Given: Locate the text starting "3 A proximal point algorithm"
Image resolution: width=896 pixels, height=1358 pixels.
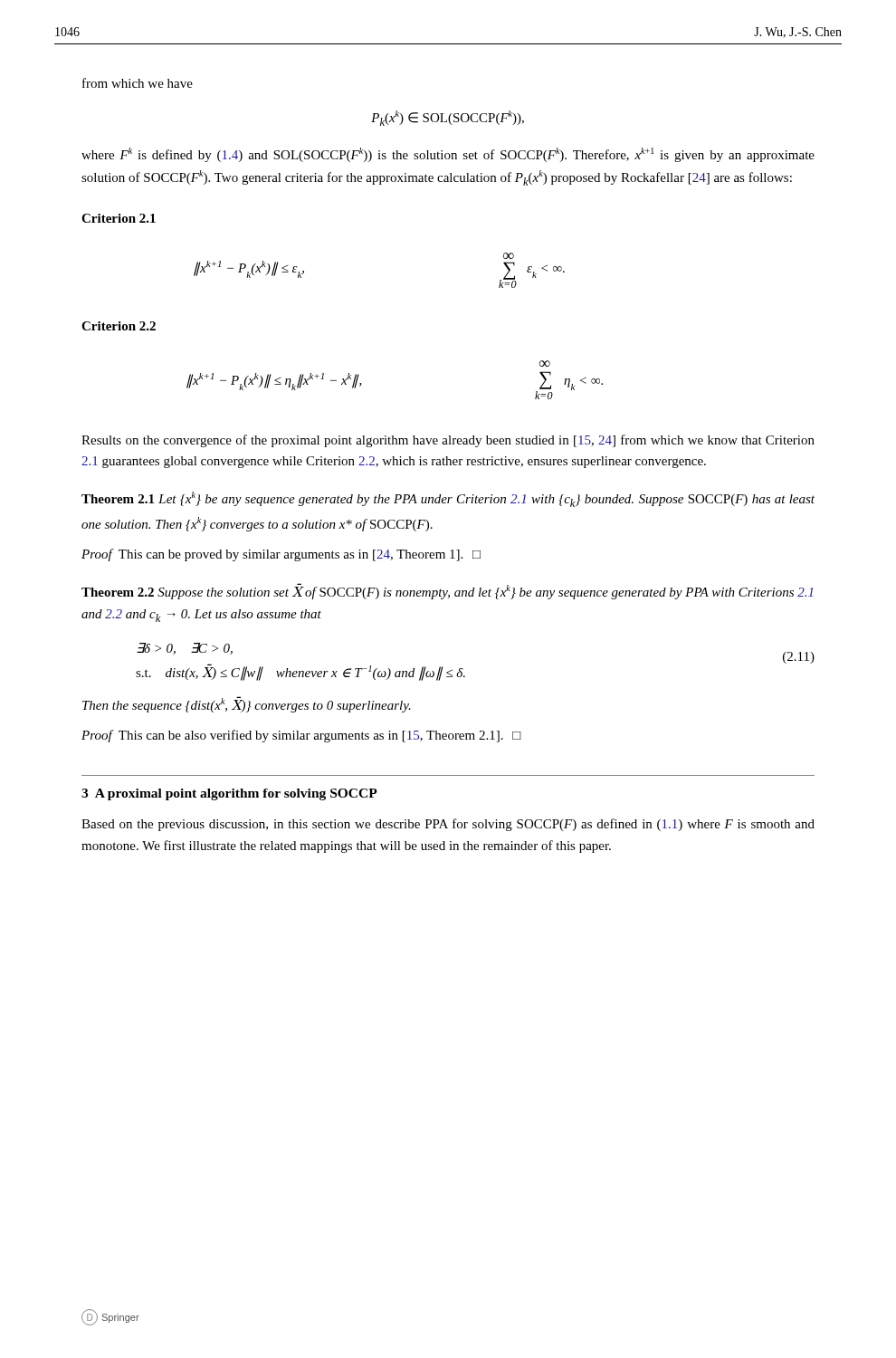Looking at the screenshot, I should [229, 793].
